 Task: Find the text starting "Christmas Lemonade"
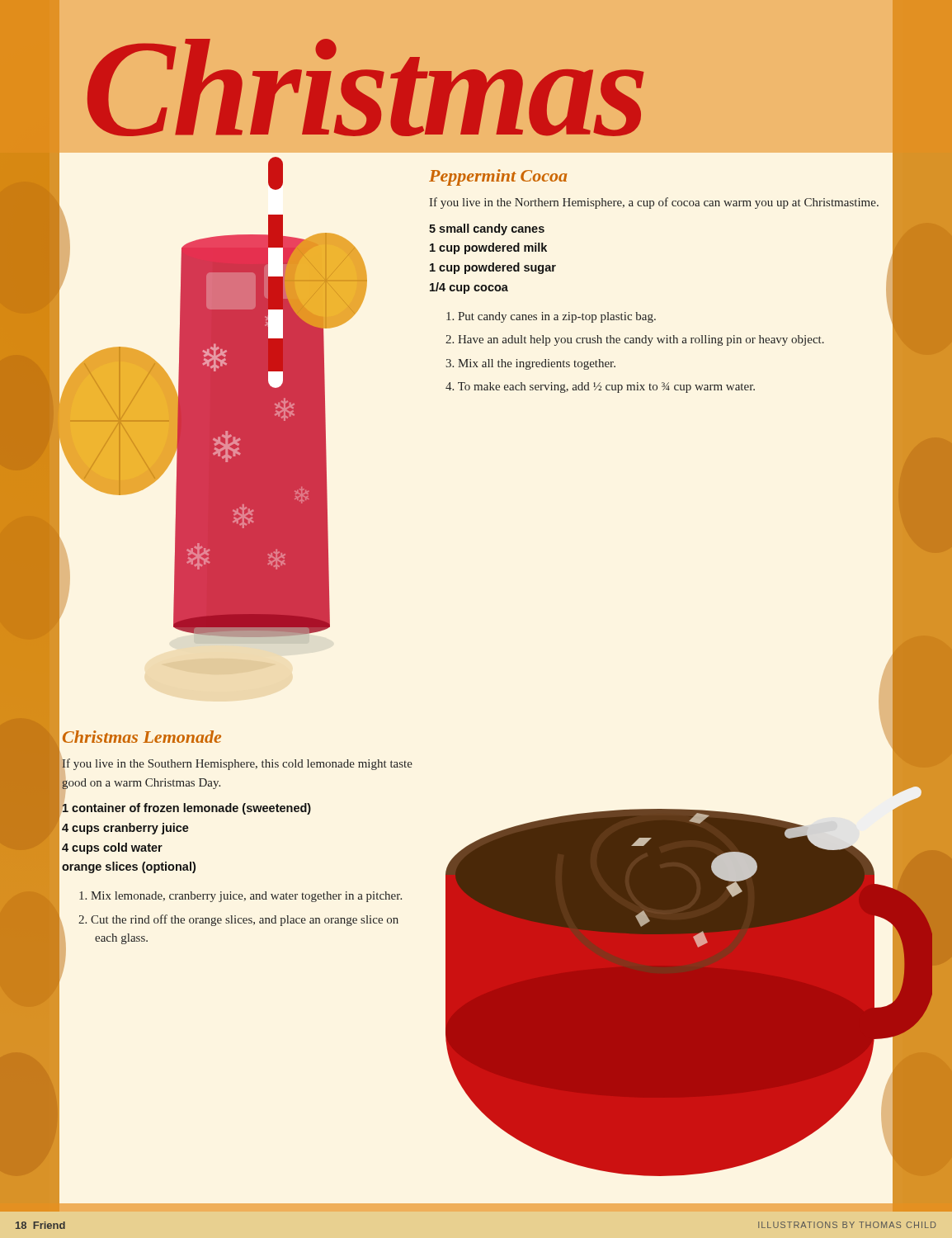pos(142,737)
